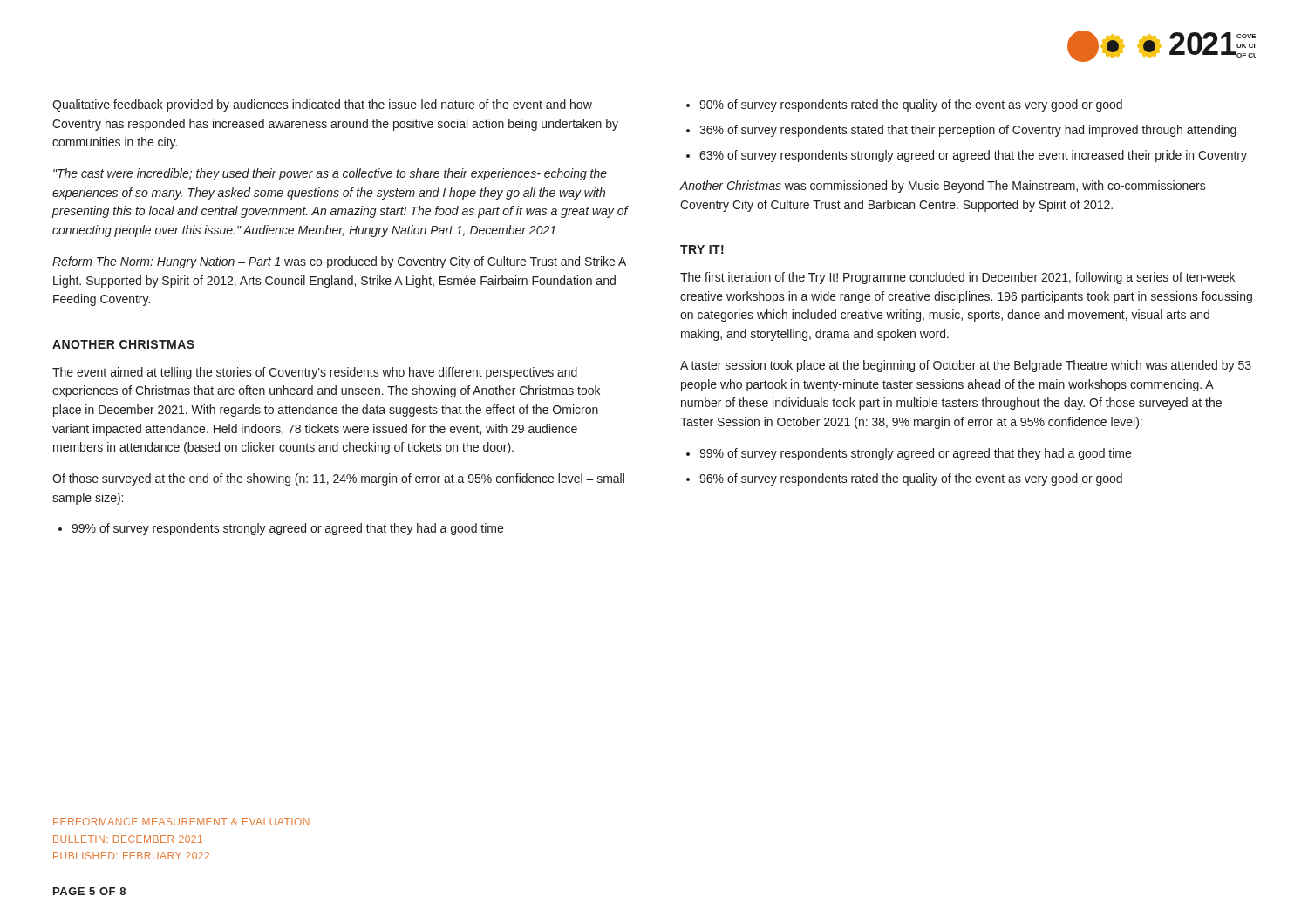Click on the text block with the text "Qualitative feedback provided by audiences indicated"

pyautogui.click(x=340, y=124)
